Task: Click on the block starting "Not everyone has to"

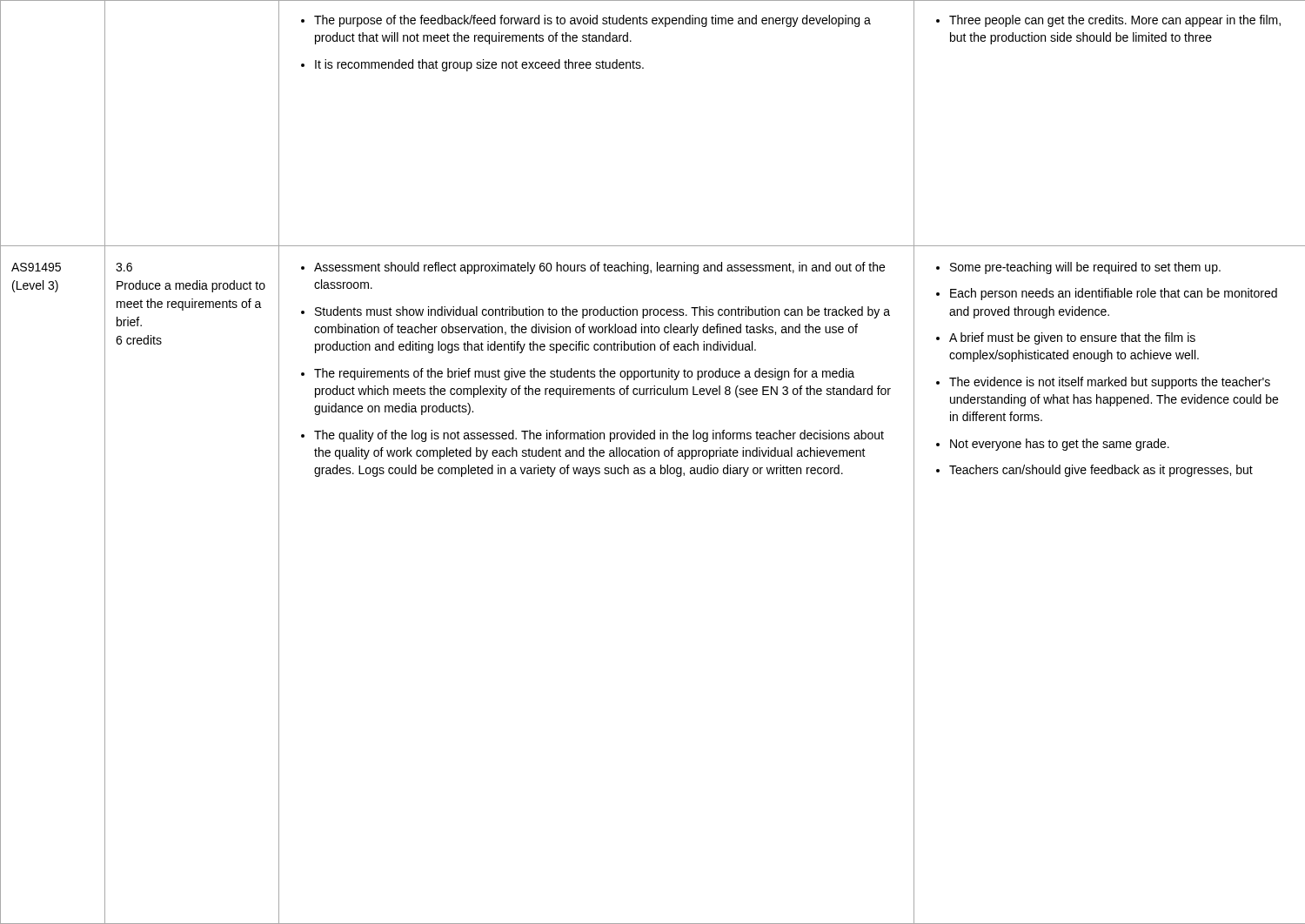Action: 1060,443
